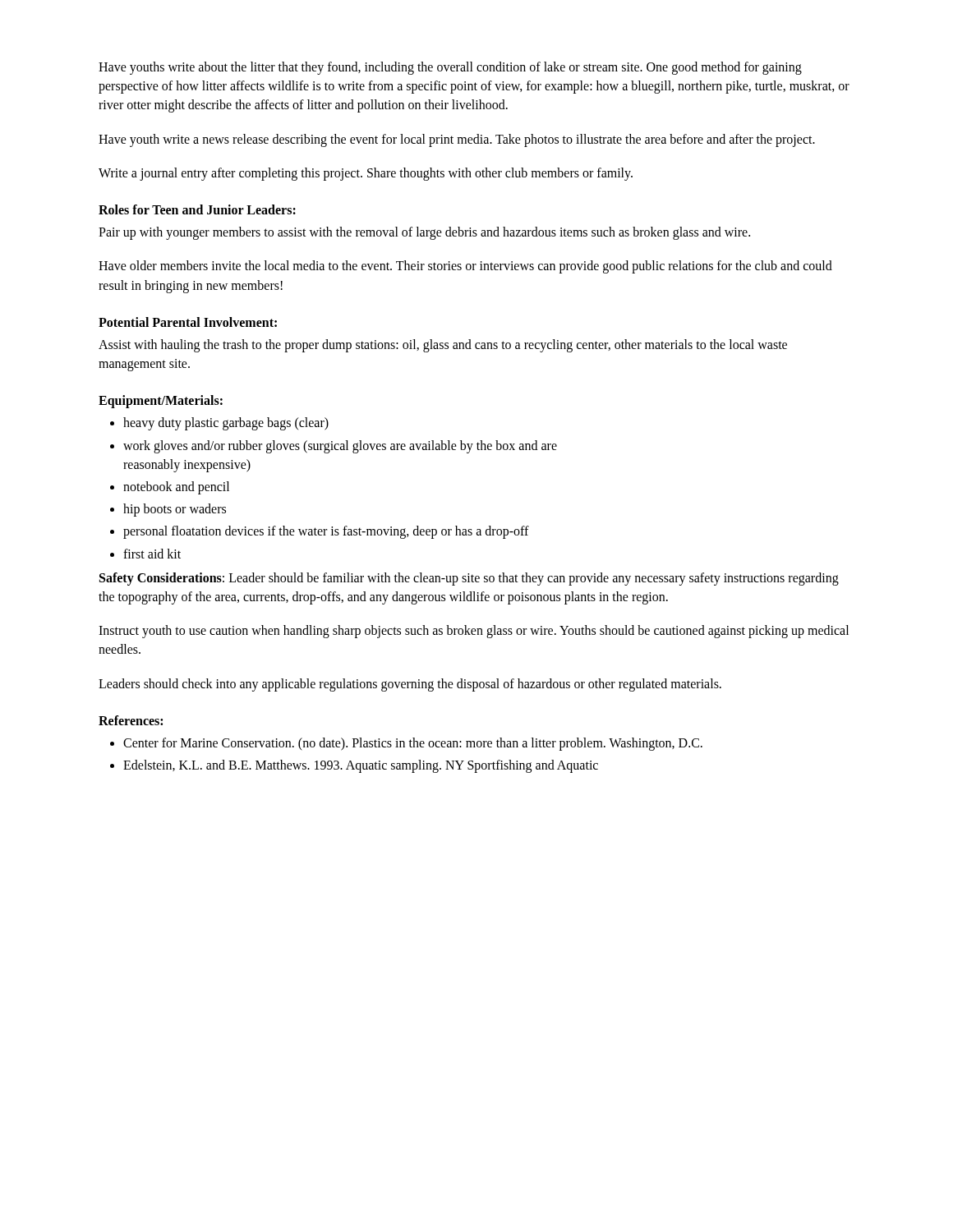The width and height of the screenshot is (953, 1232).
Task: Click on the text block with the text "Assist with hauling the trash to"
Action: pyautogui.click(x=443, y=354)
